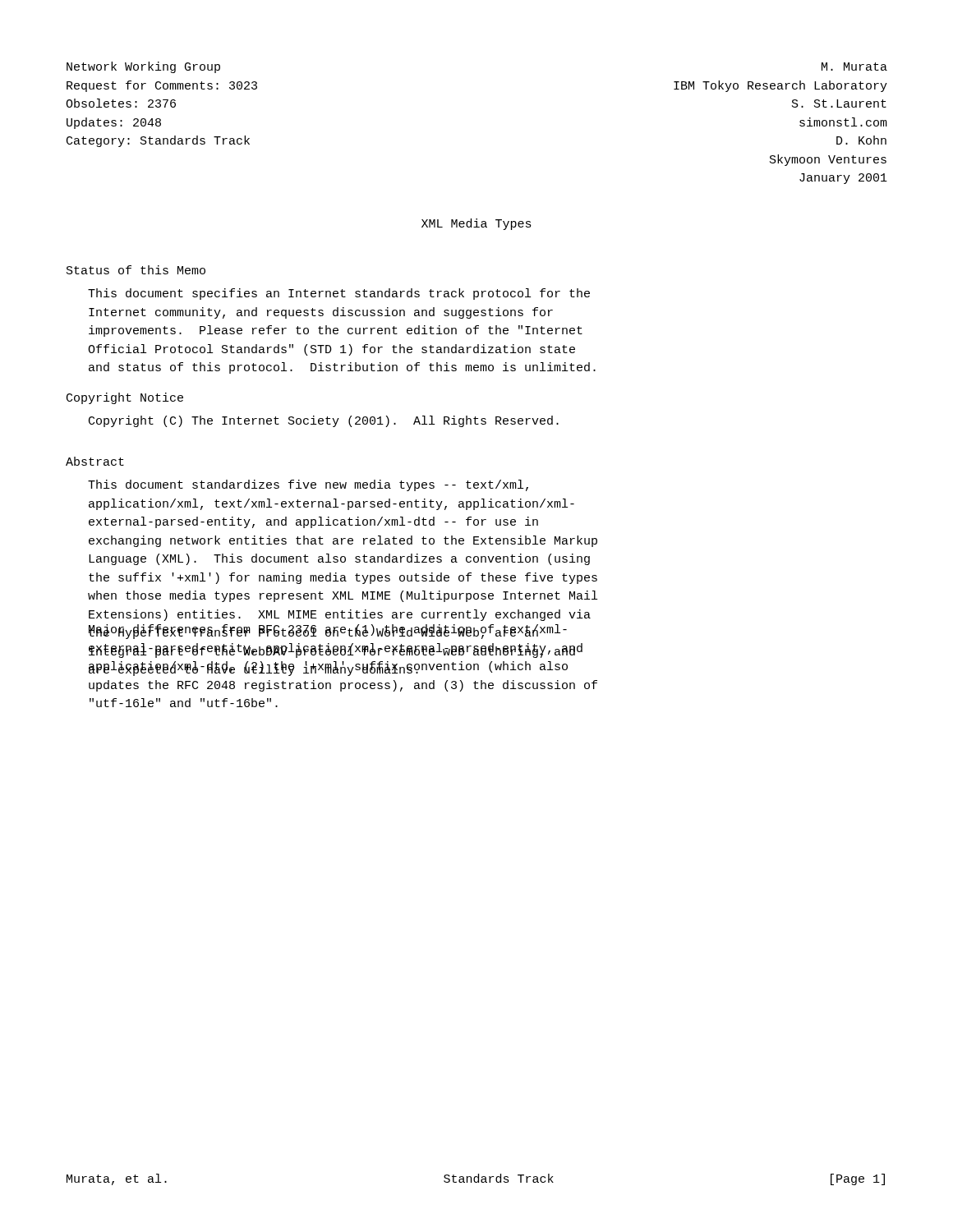
Task: Click on the region starting "Copyright (C) The Internet Society"
Action: click(313, 422)
